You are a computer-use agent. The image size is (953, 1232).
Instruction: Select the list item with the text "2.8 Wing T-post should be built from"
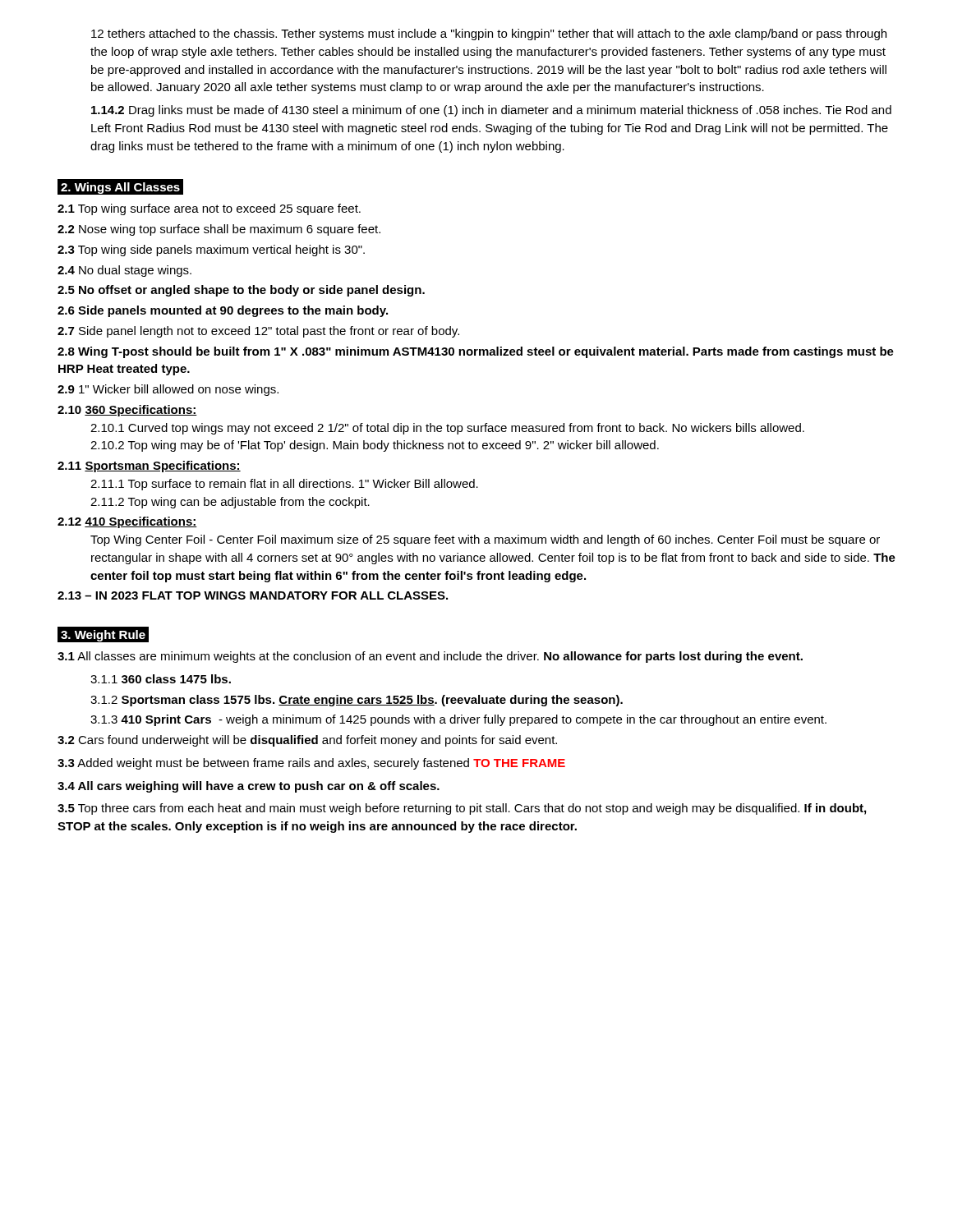point(476,360)
